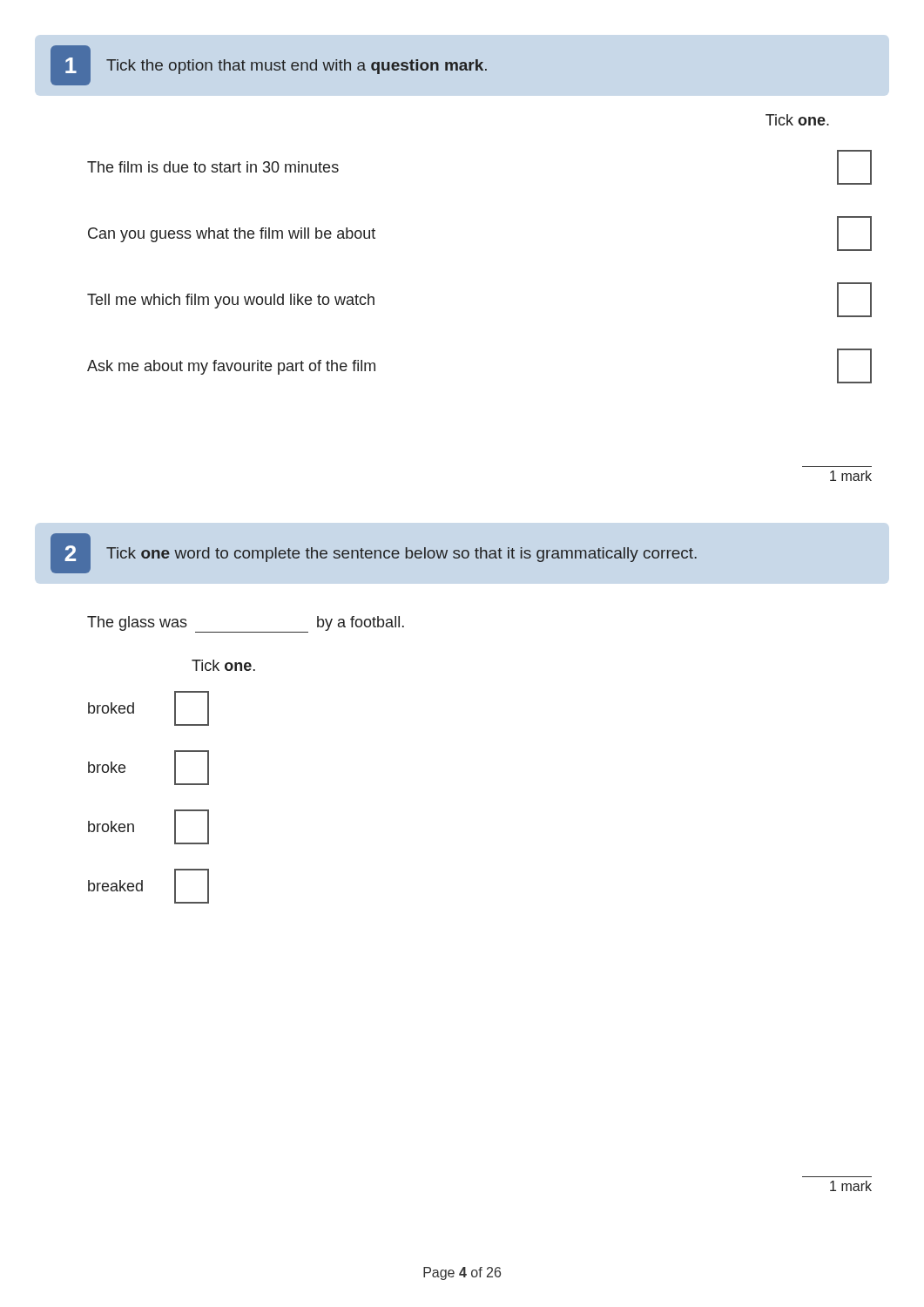This screenshot has height=1307, width=924.
Task: Select the block starting "The glass was"
Action: pos(246,623)
